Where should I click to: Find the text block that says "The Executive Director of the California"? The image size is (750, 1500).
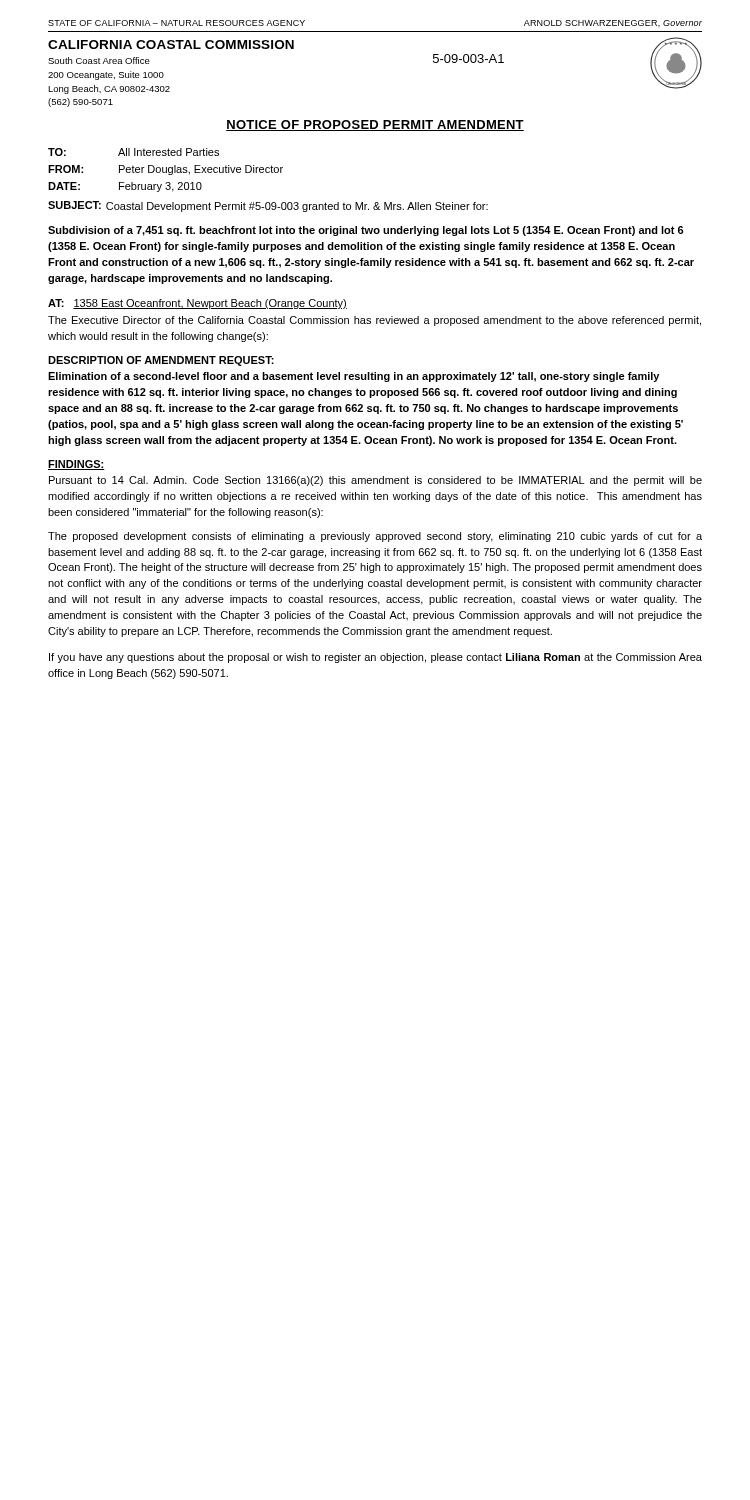(x=375, y=328)
